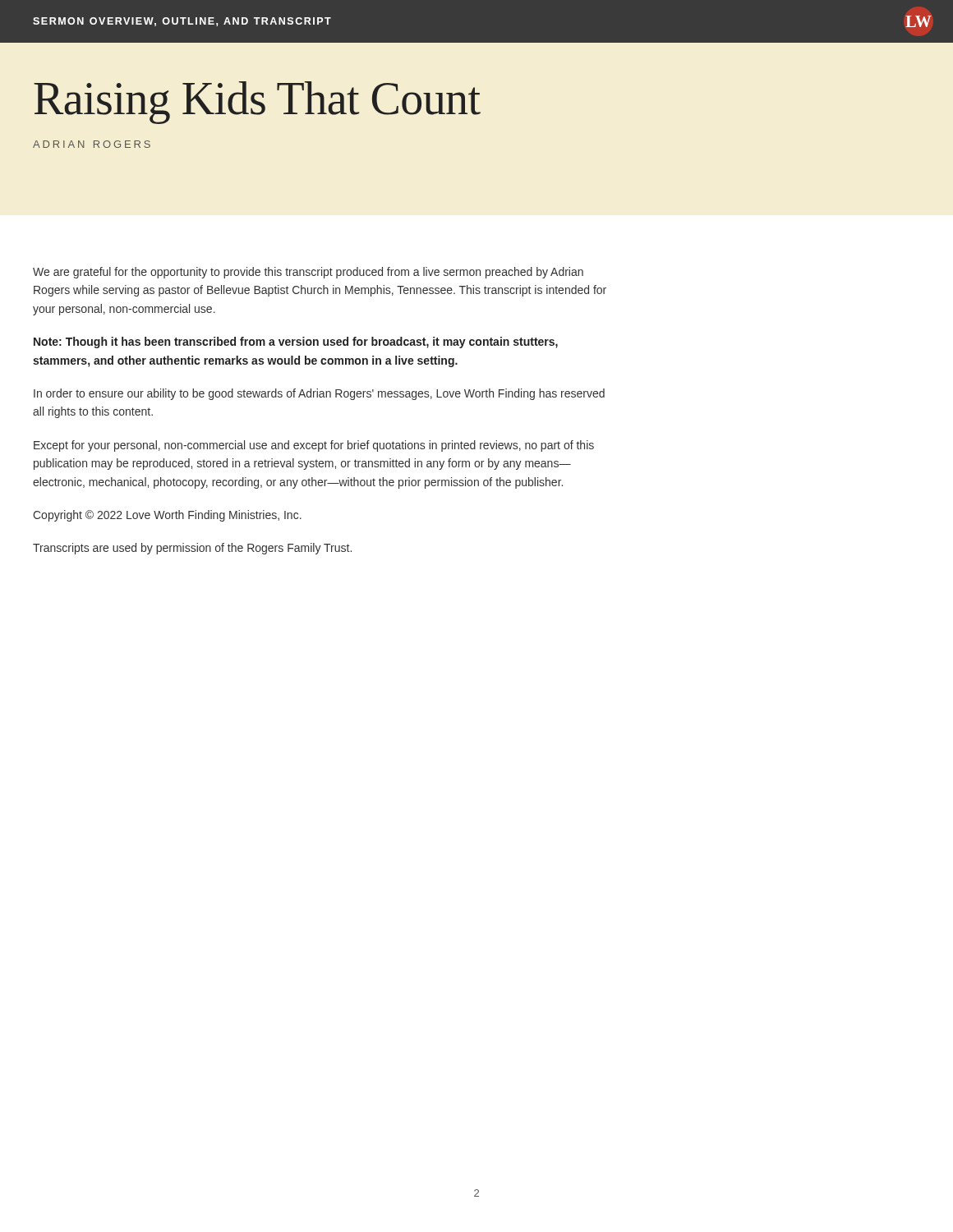Click on the text block starting "In order to ensure our ability to be"
The image size is (953, 1232).
[x=320, y=403]
